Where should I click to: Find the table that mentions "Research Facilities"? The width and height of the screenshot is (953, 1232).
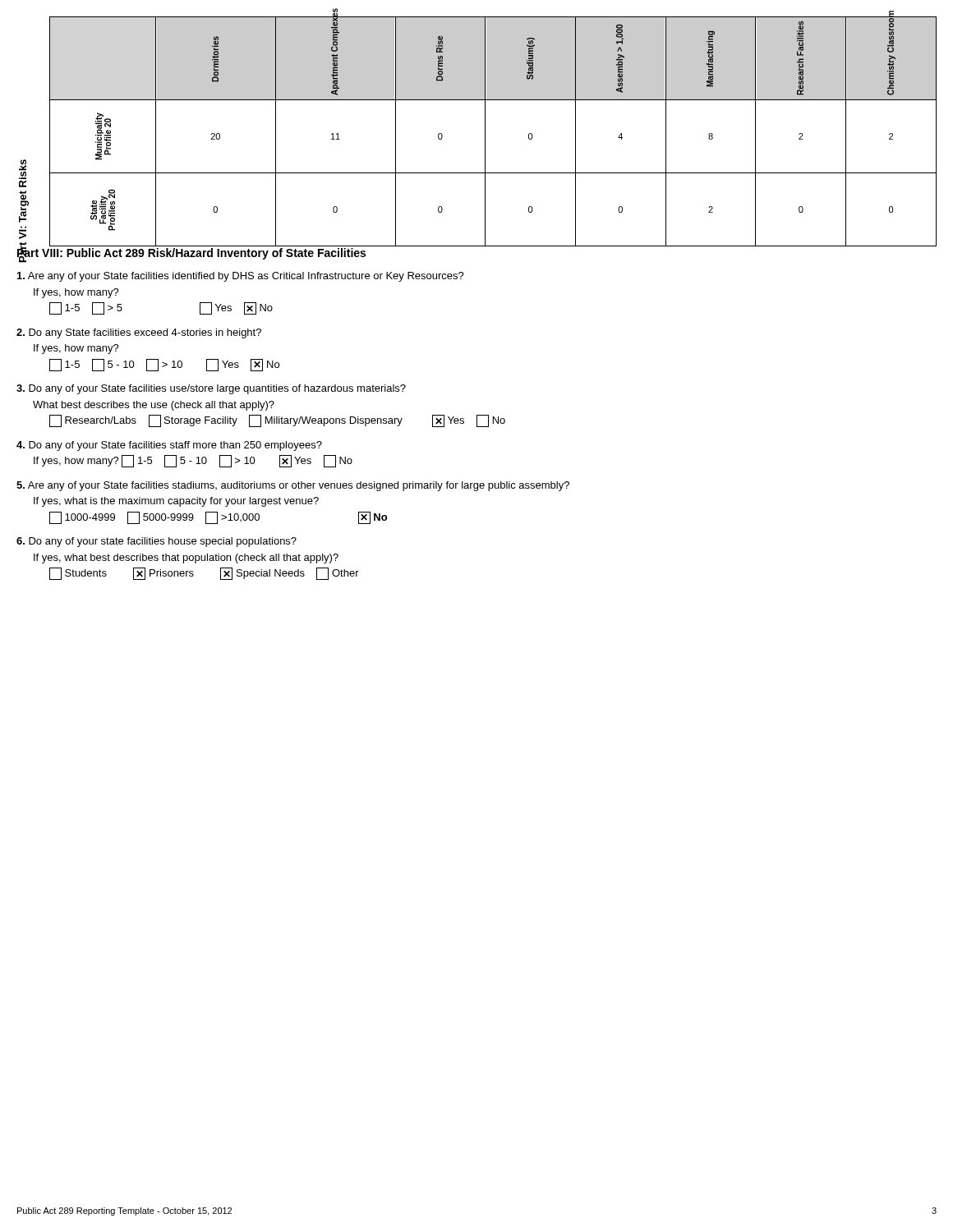click(x=493, y=131)
